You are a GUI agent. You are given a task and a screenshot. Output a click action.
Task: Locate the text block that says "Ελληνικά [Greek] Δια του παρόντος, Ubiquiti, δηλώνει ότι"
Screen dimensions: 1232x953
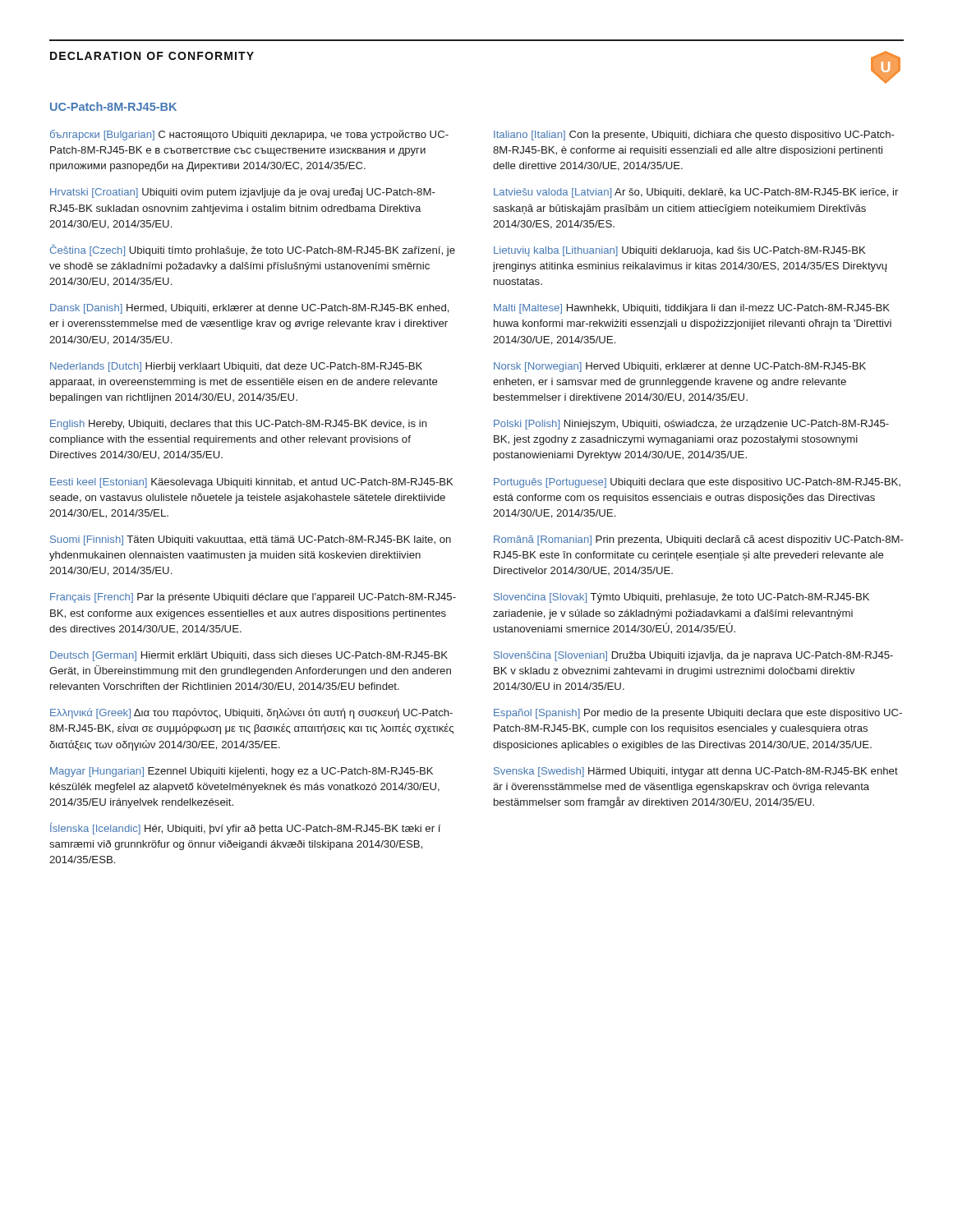click(252, 728)
